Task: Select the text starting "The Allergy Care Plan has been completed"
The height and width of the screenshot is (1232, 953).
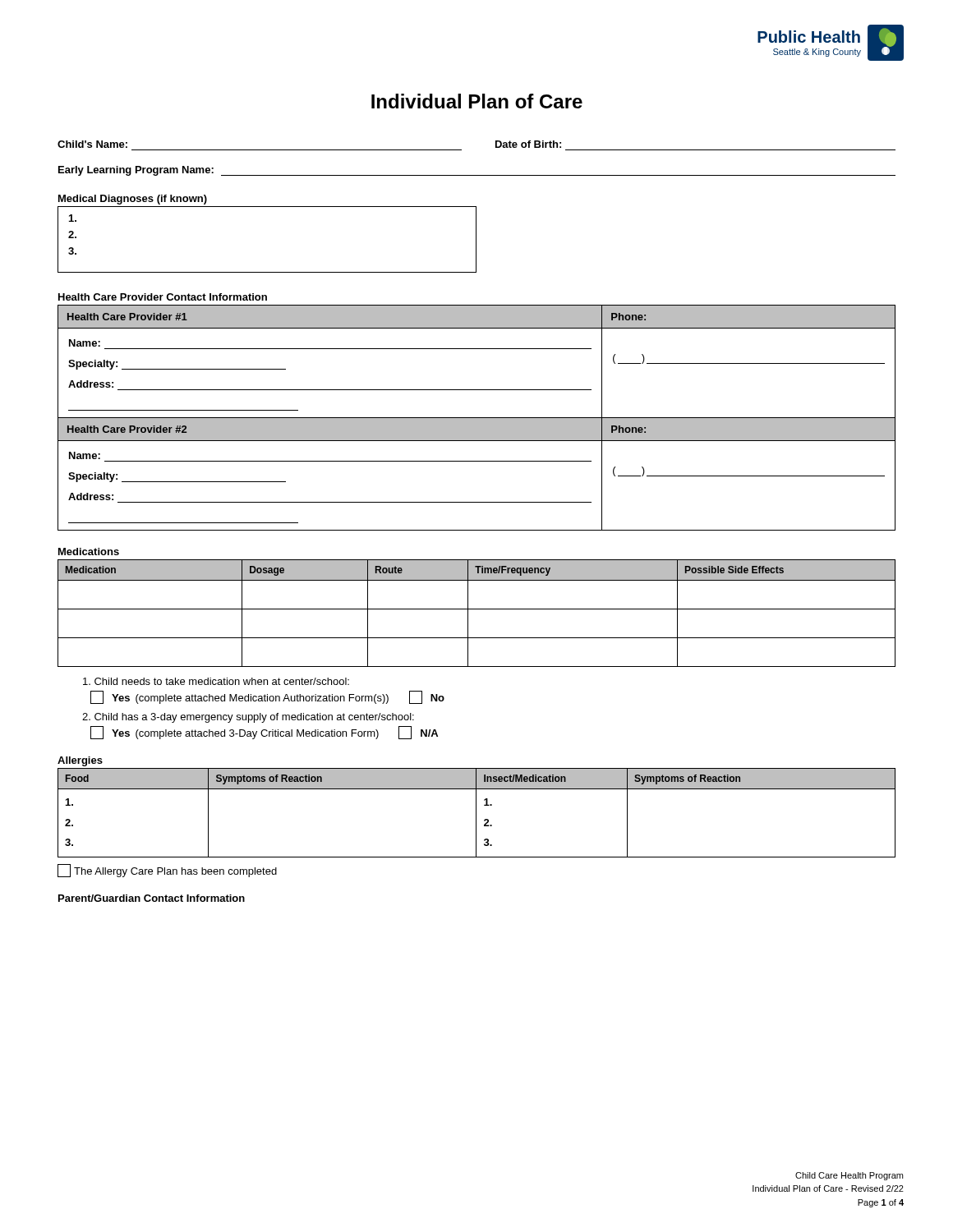Action: pos(167,871)
